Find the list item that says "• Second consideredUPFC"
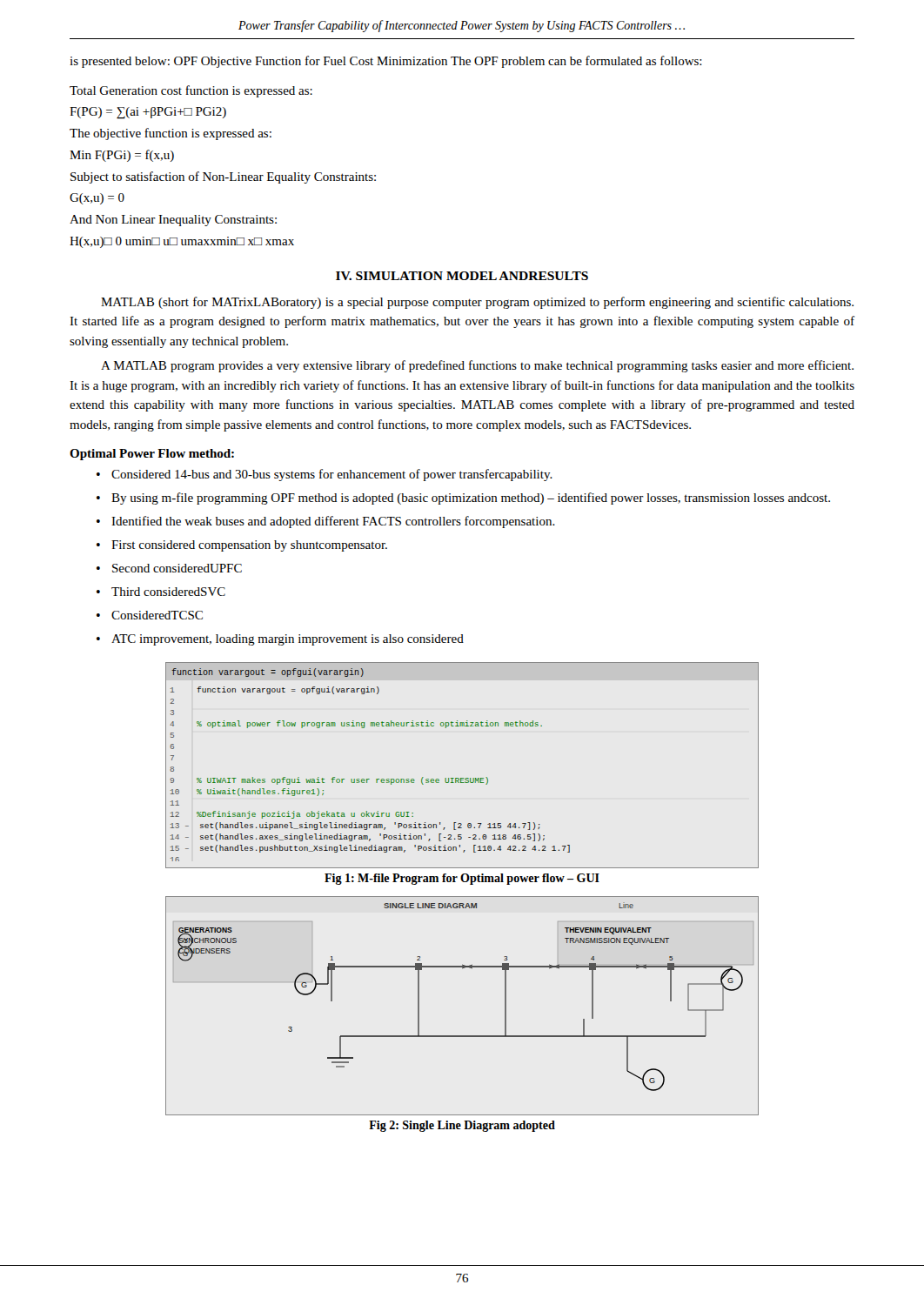This screenshot has width=924, height=1305. coord(169,568)
